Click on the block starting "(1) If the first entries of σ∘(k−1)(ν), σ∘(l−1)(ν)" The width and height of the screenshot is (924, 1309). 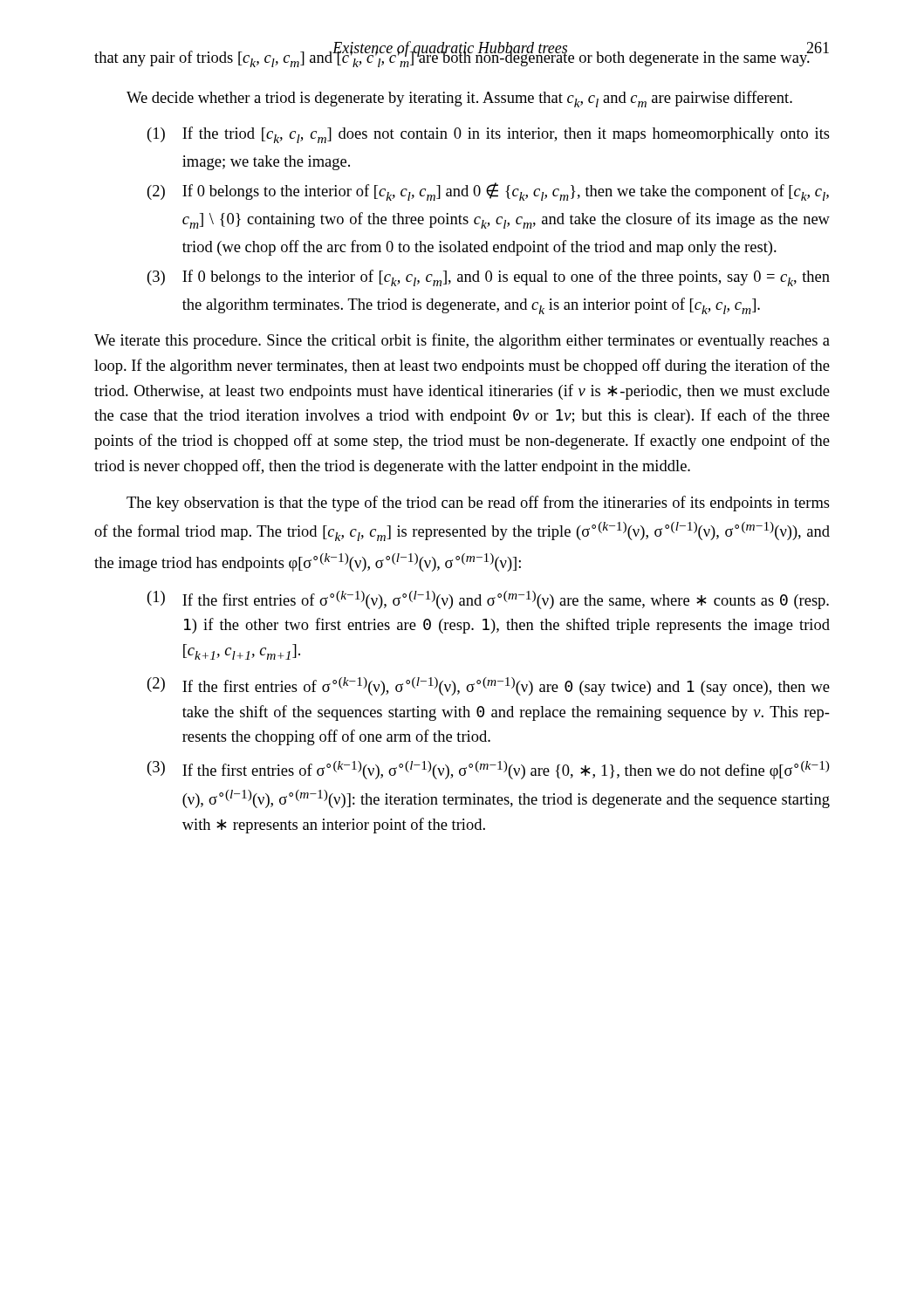488,625
